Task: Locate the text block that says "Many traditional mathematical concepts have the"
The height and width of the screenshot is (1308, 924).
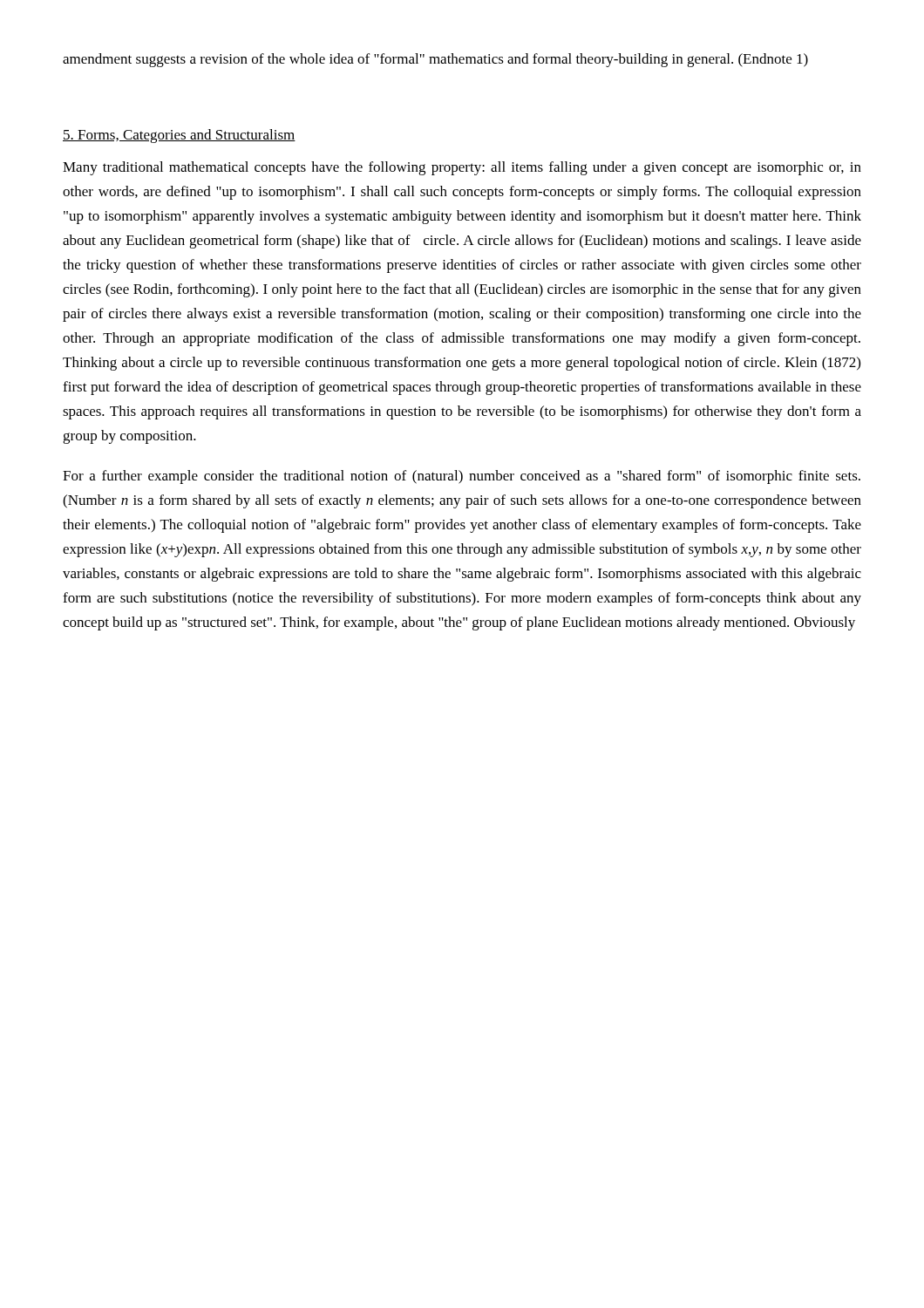Action: click(x=462, y=301)
